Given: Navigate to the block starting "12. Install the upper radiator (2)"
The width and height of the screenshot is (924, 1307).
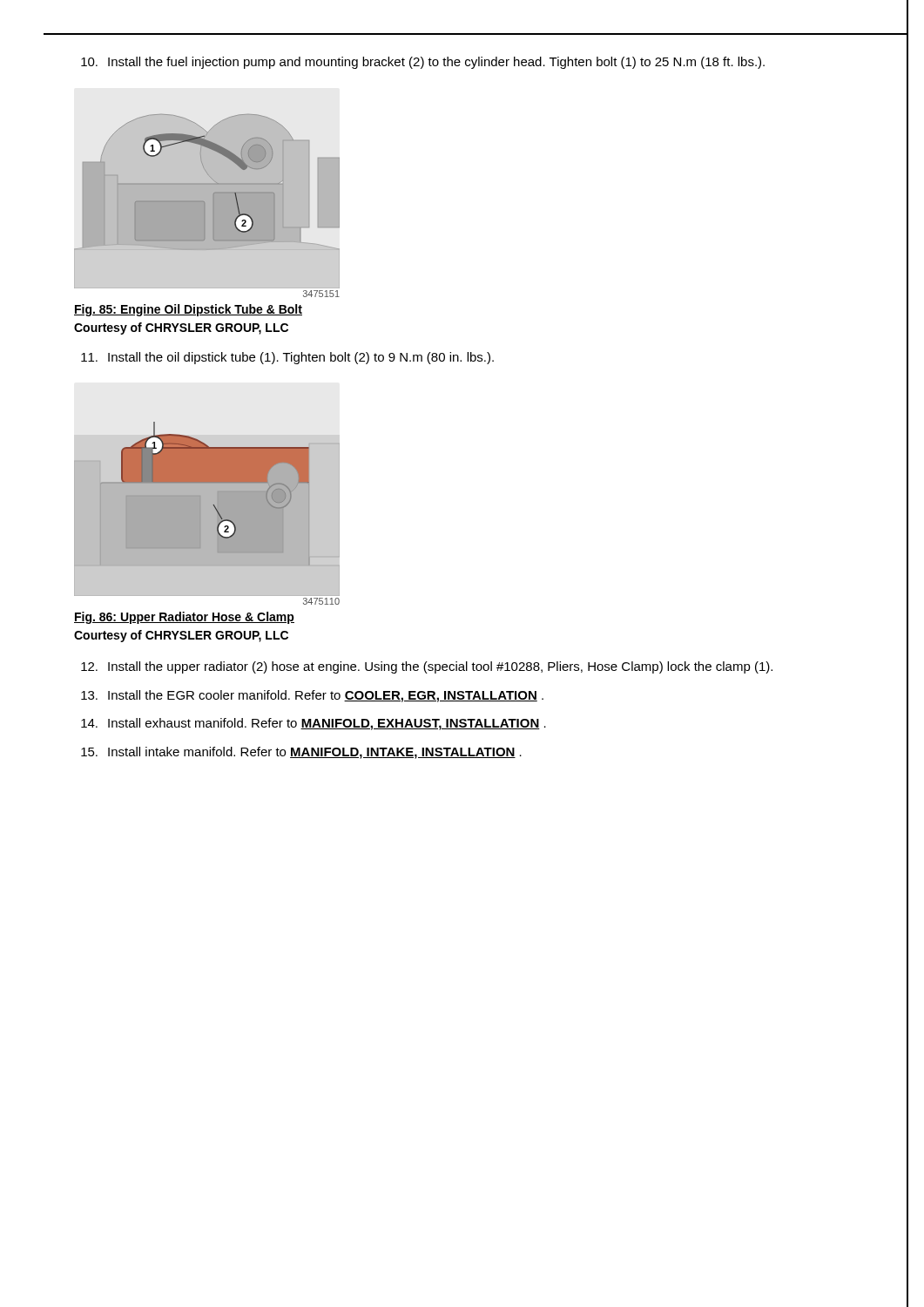Looking at the screenshot, I should click(473, 667).
